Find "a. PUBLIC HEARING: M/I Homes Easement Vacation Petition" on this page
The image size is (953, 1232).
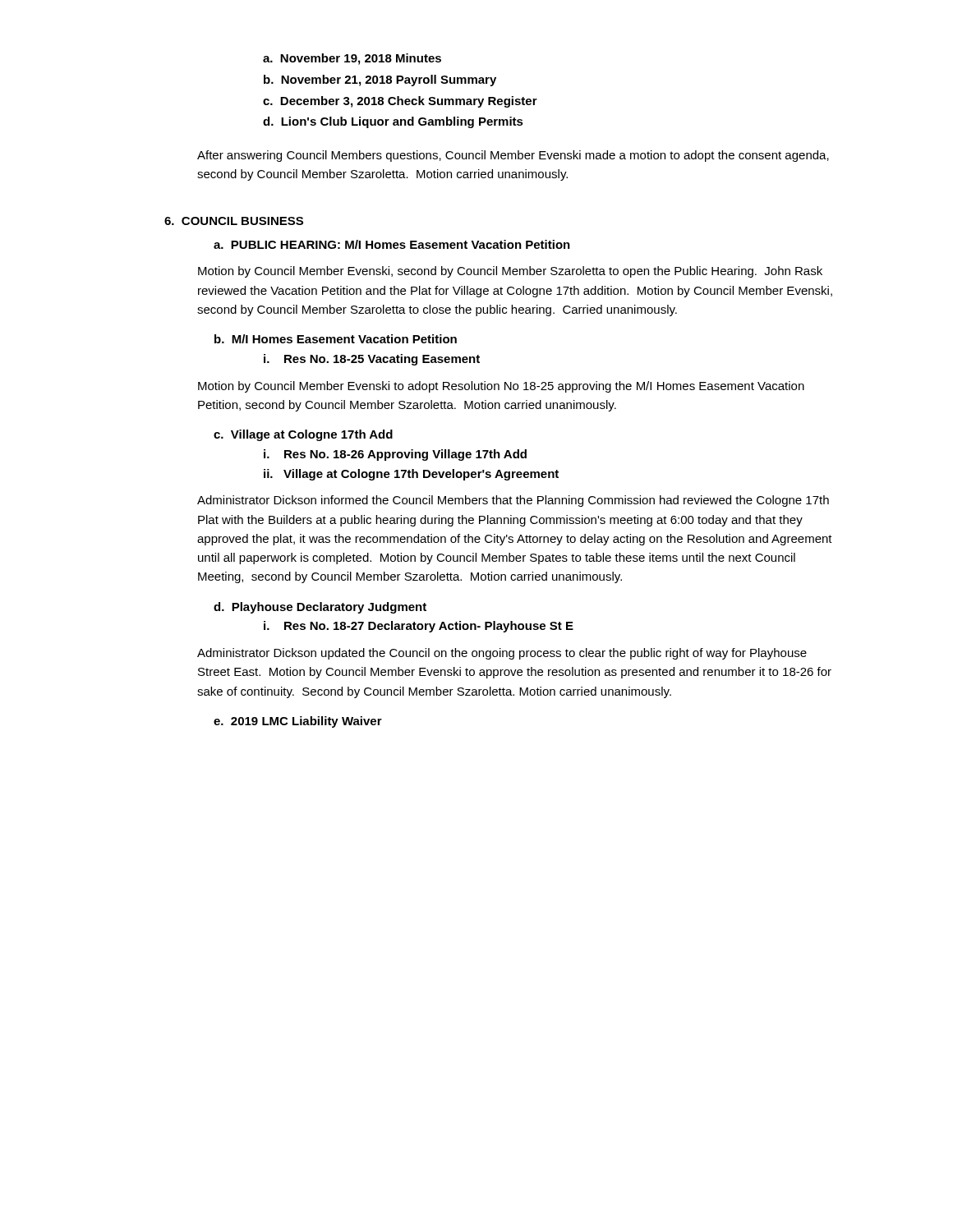[x=392, y=244]
